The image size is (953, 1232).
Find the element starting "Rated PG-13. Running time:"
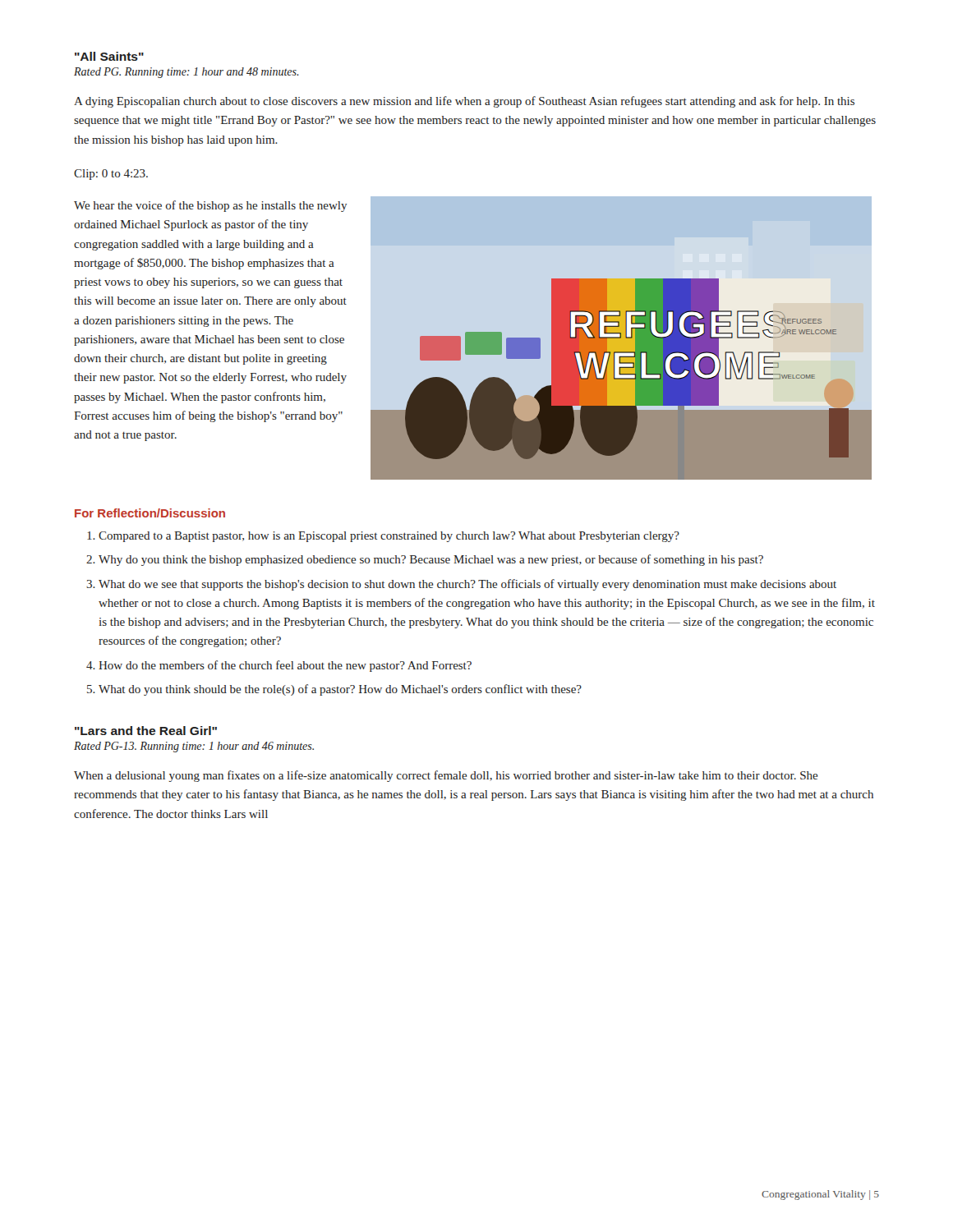[x=194, y=746]
